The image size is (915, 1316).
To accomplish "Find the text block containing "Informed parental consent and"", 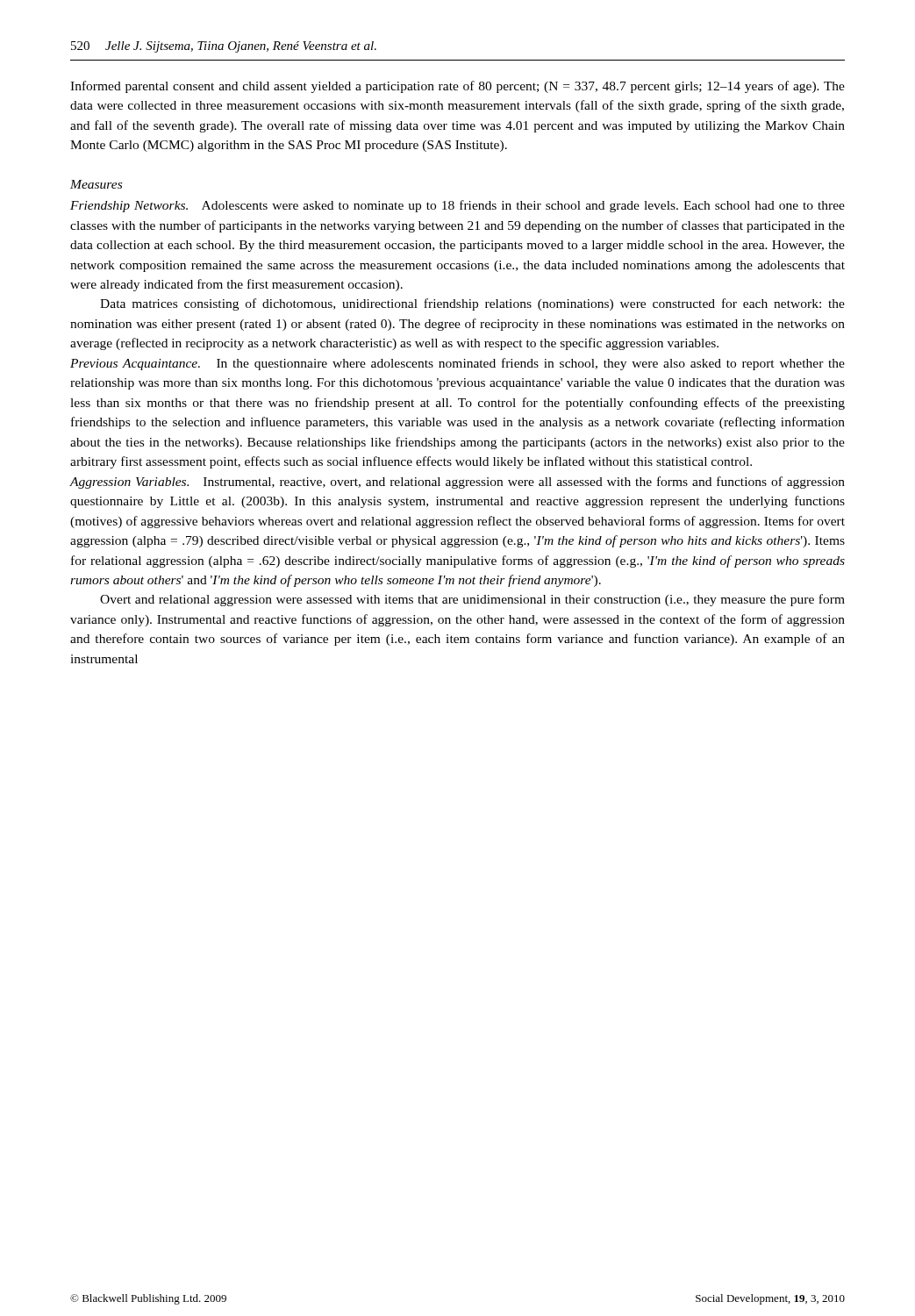I will [458, 116].
